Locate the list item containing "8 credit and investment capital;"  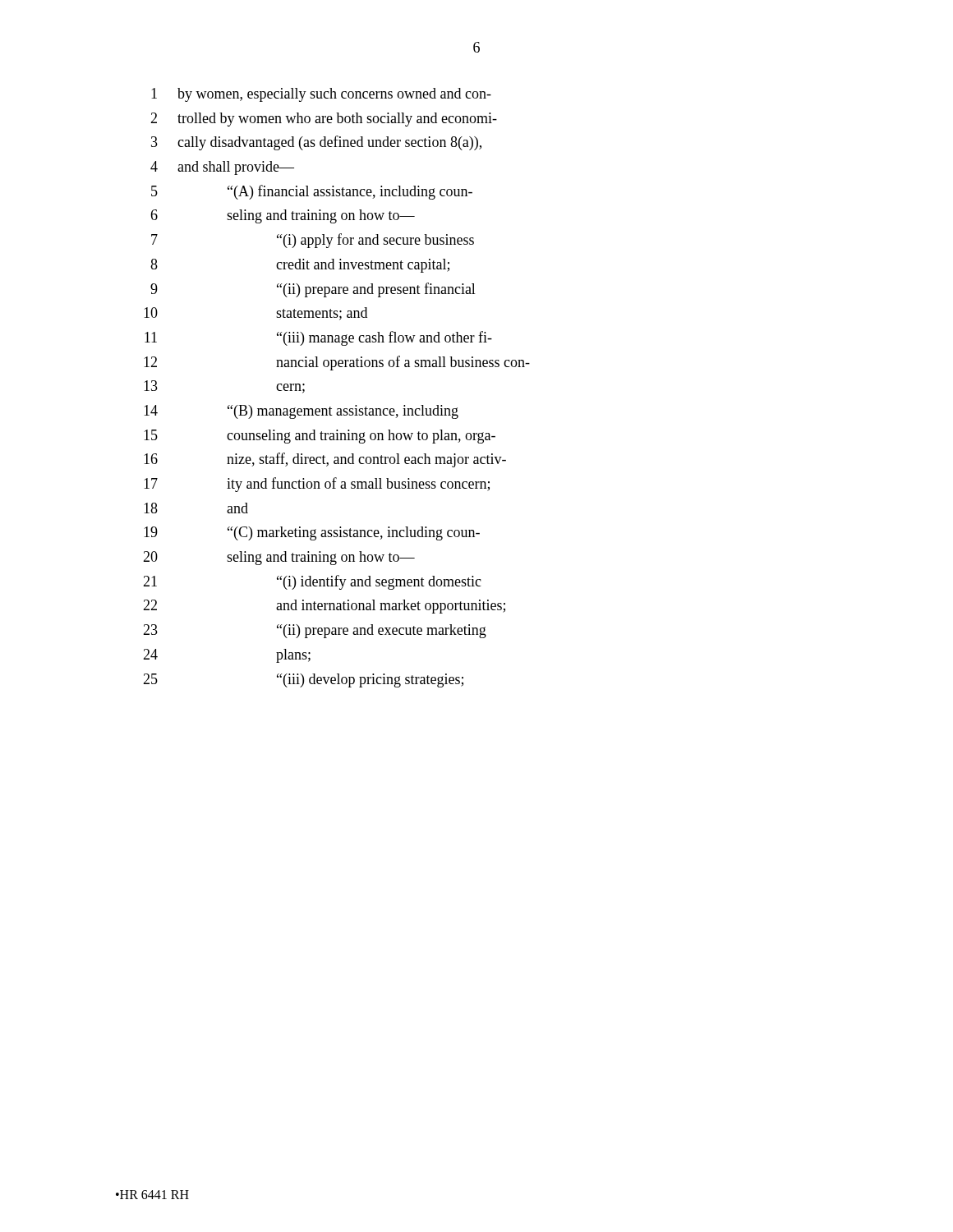(x=300, y=266)
